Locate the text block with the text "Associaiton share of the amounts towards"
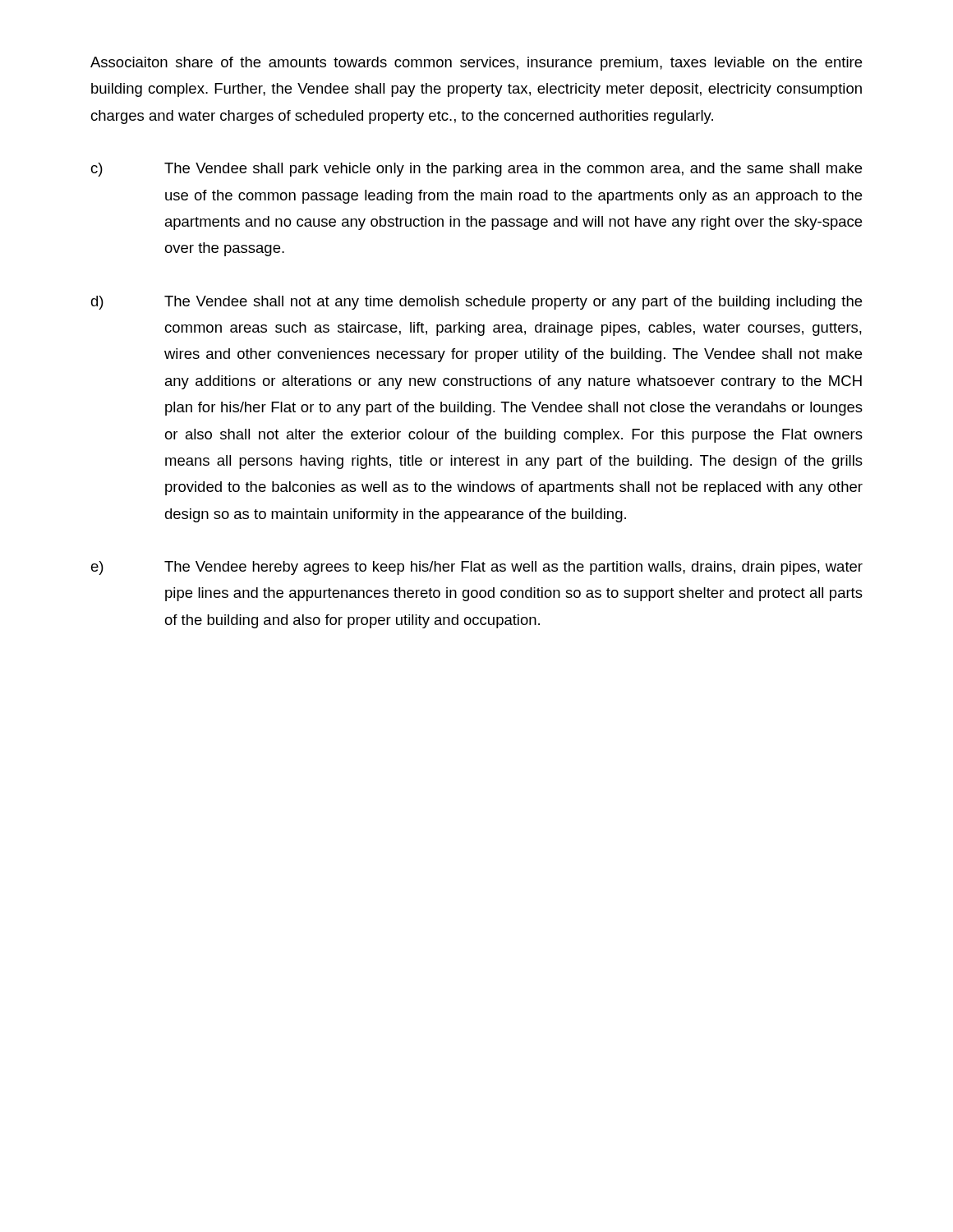 [476, 89]
